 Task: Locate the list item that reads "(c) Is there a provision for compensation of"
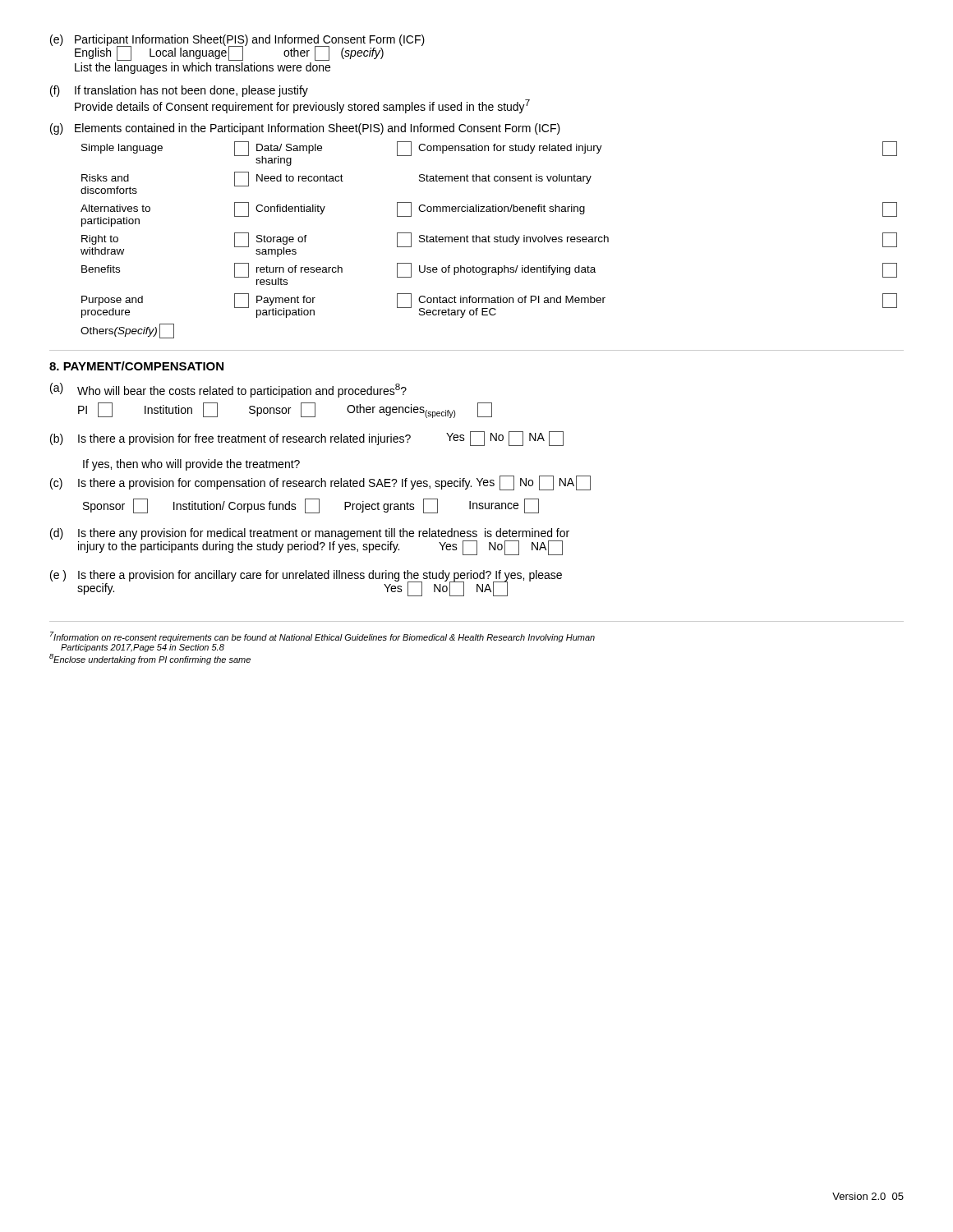[476, 483]
